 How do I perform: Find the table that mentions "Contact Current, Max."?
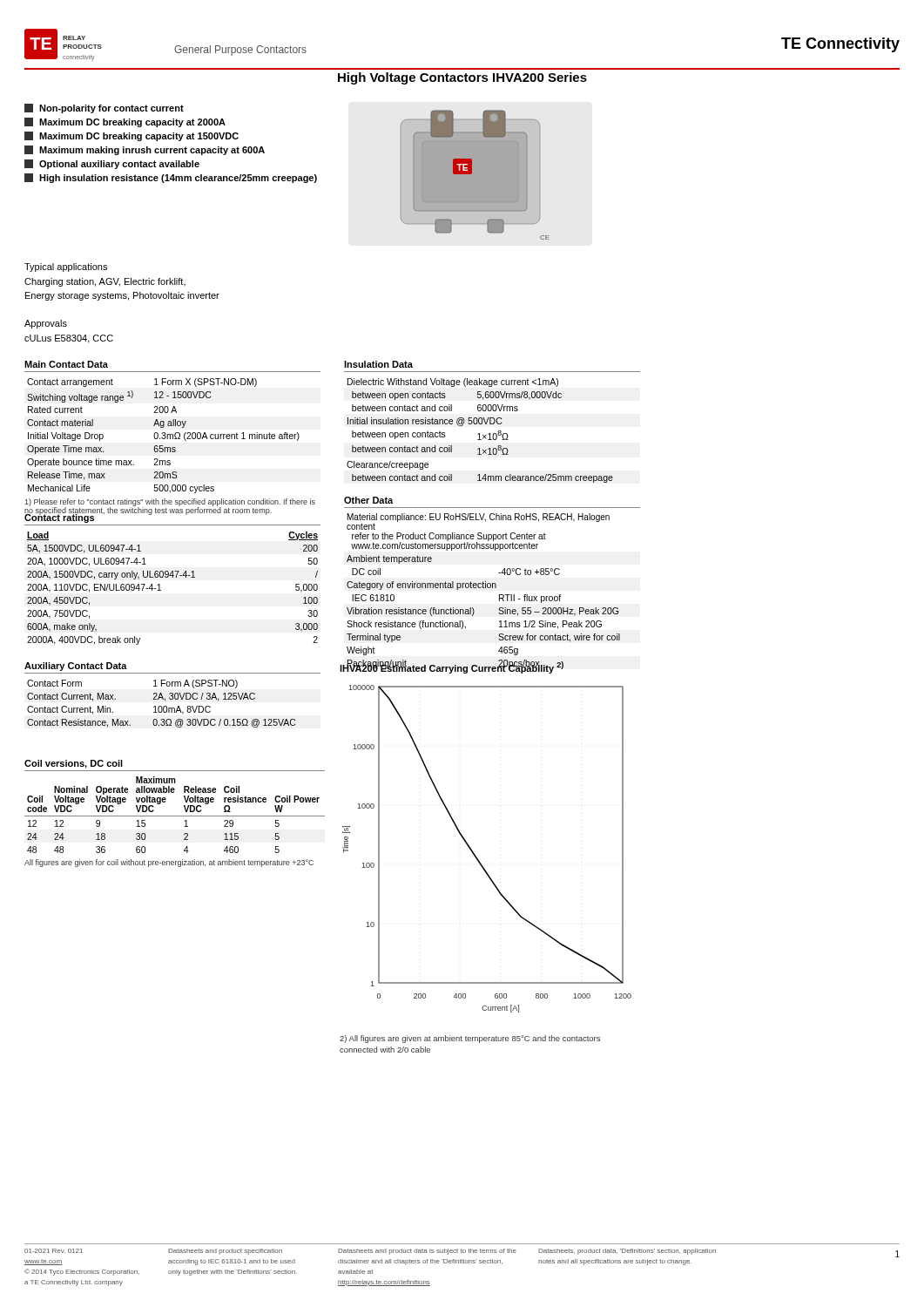pos(172,694)
